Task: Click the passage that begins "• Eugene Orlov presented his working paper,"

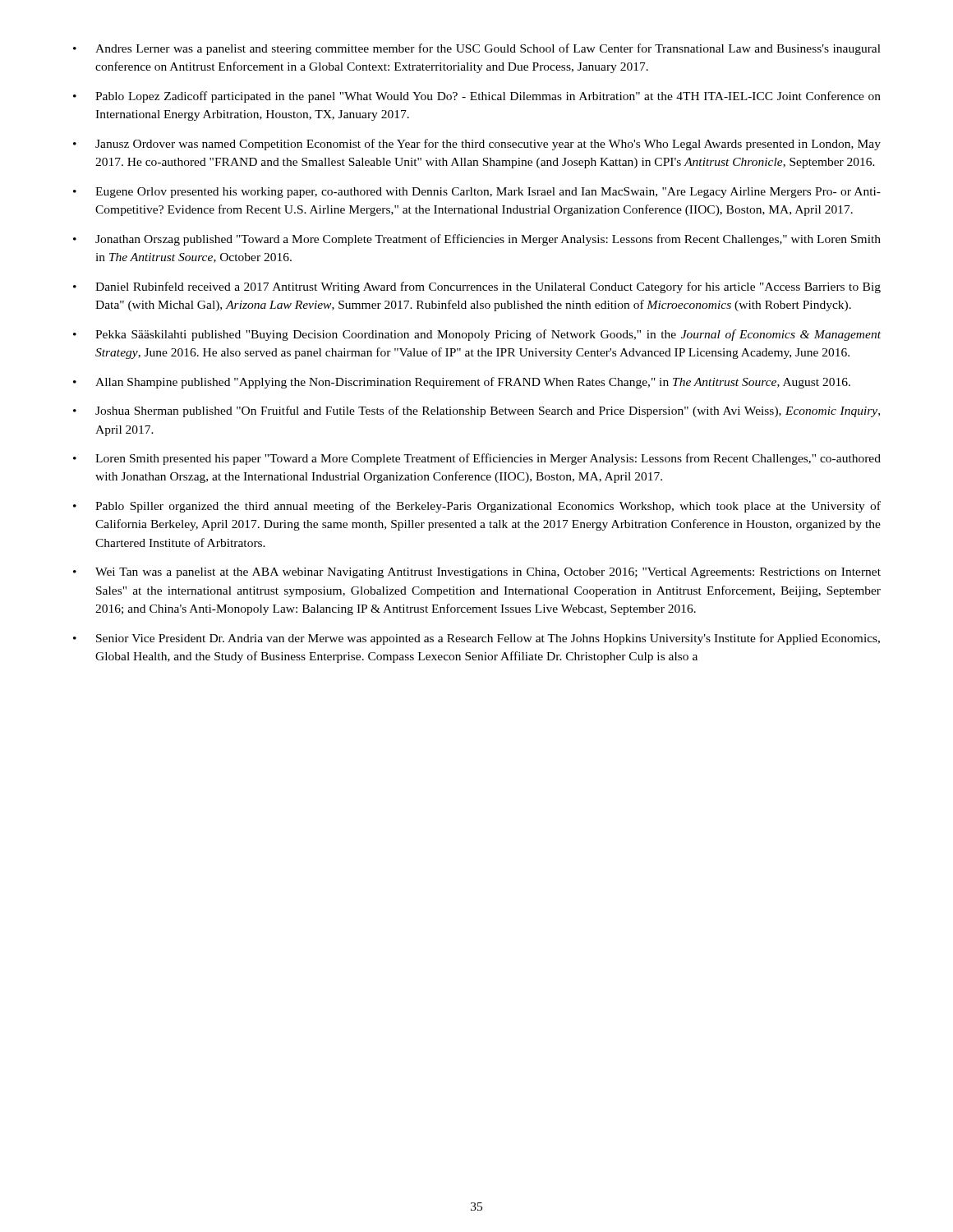Action: coord(476,201)
